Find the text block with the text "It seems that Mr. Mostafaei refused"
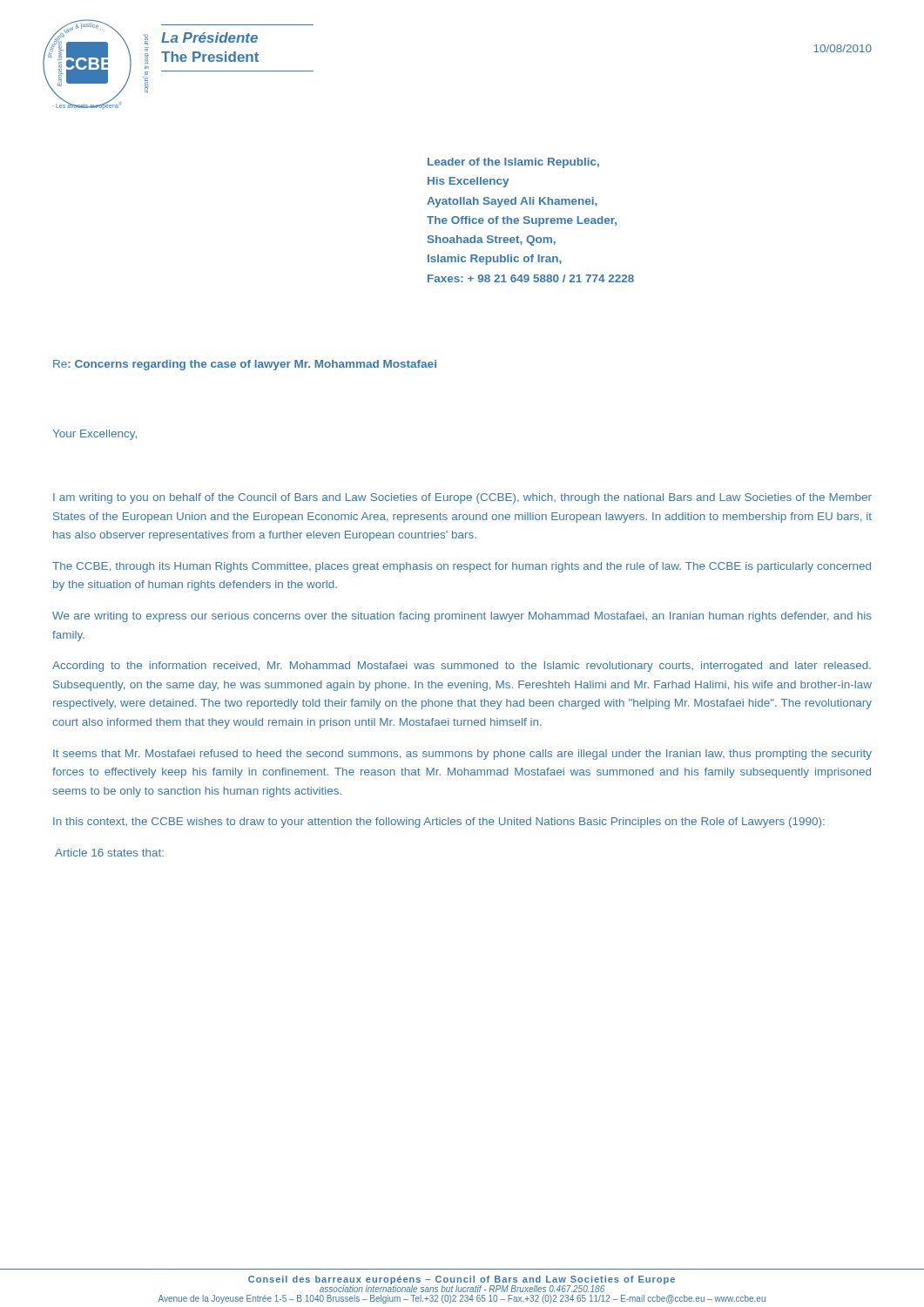Screen dimensions: 1307x924 tap(462, 772)
